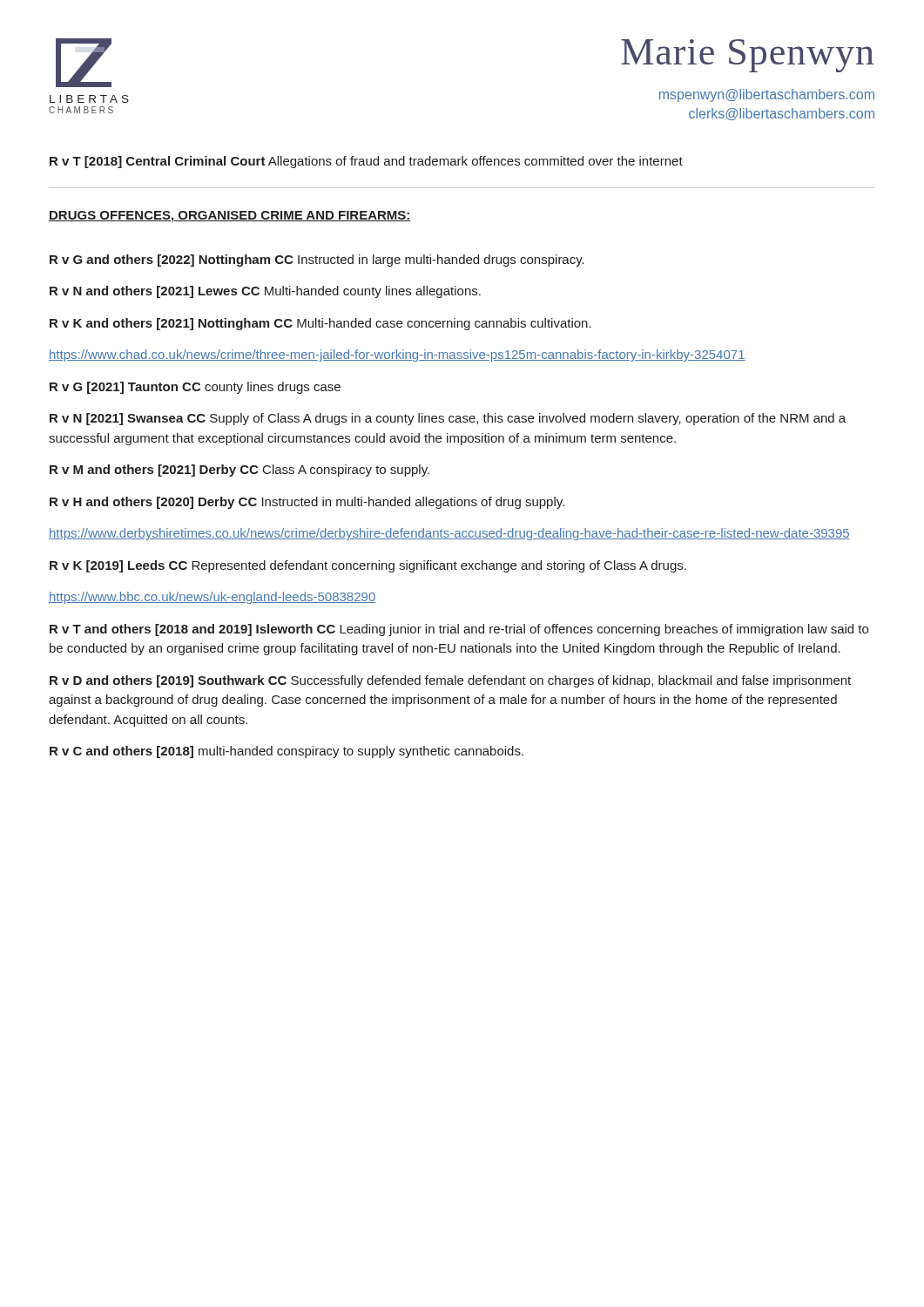Find the title that reads "Marie Spenwyn"
Screen dimensions: 1307x924
coord(748,52)
